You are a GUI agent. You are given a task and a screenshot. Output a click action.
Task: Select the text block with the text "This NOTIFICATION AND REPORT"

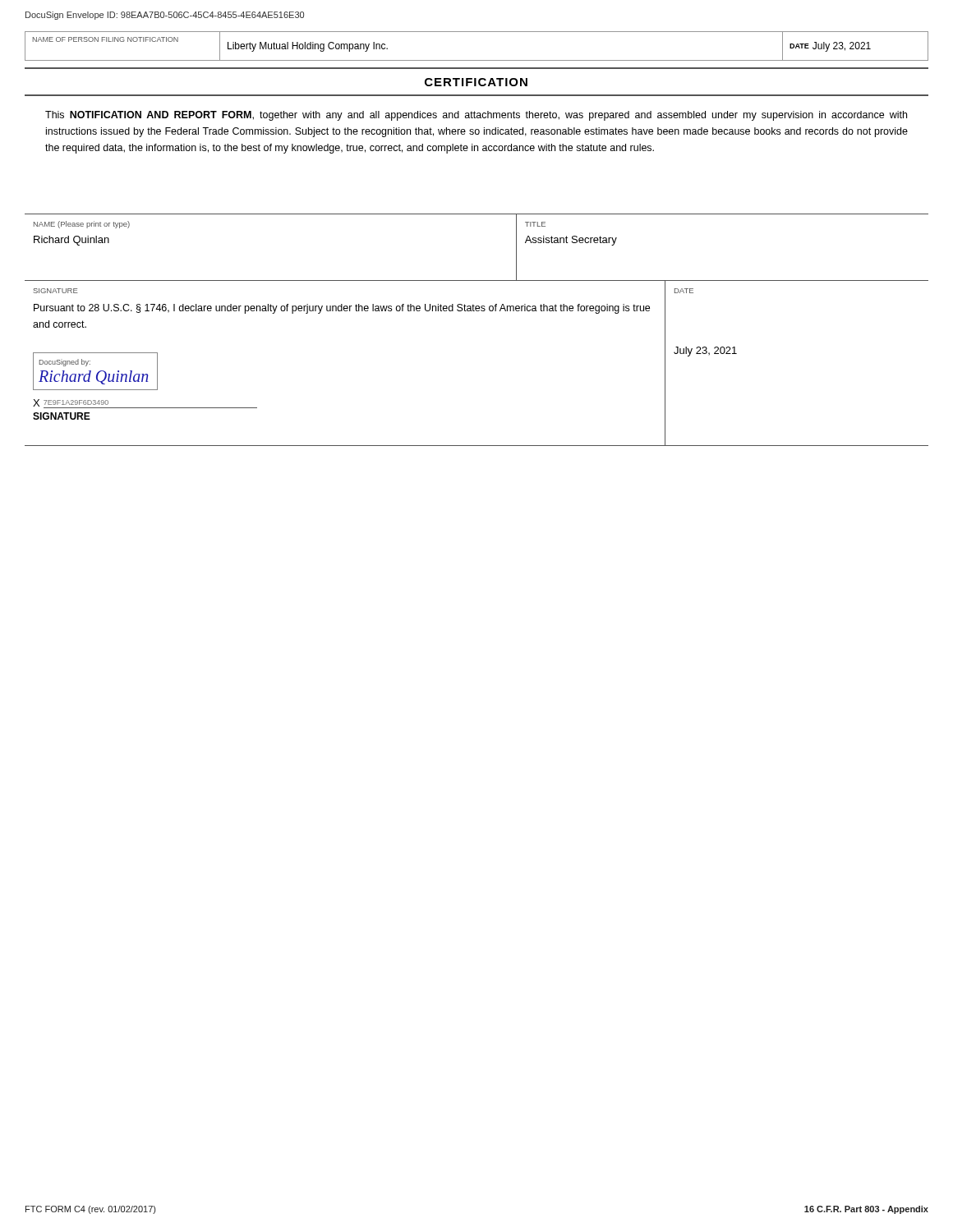click(476, 131)
